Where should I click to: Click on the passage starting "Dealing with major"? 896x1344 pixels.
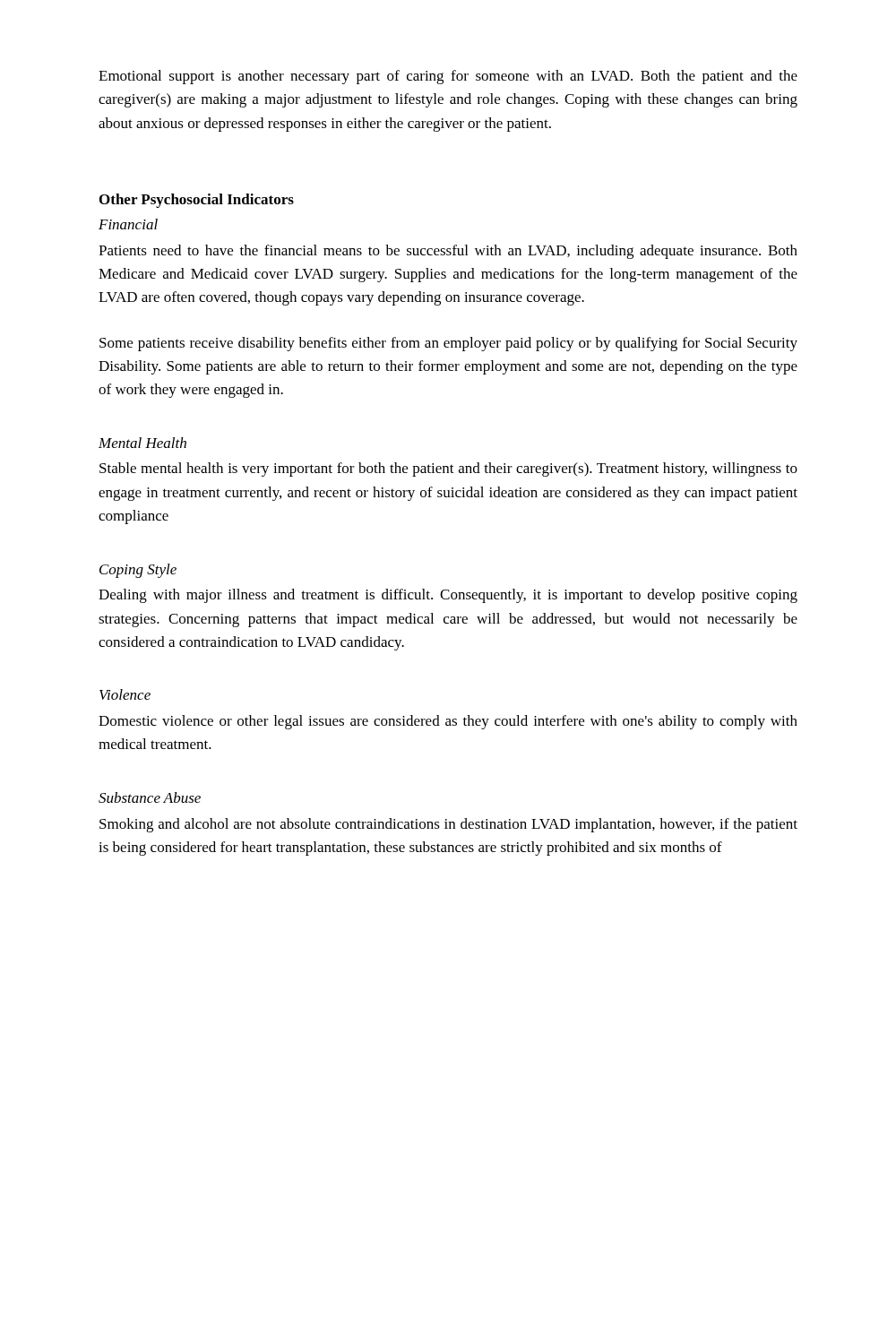click(x=448, y=618)
